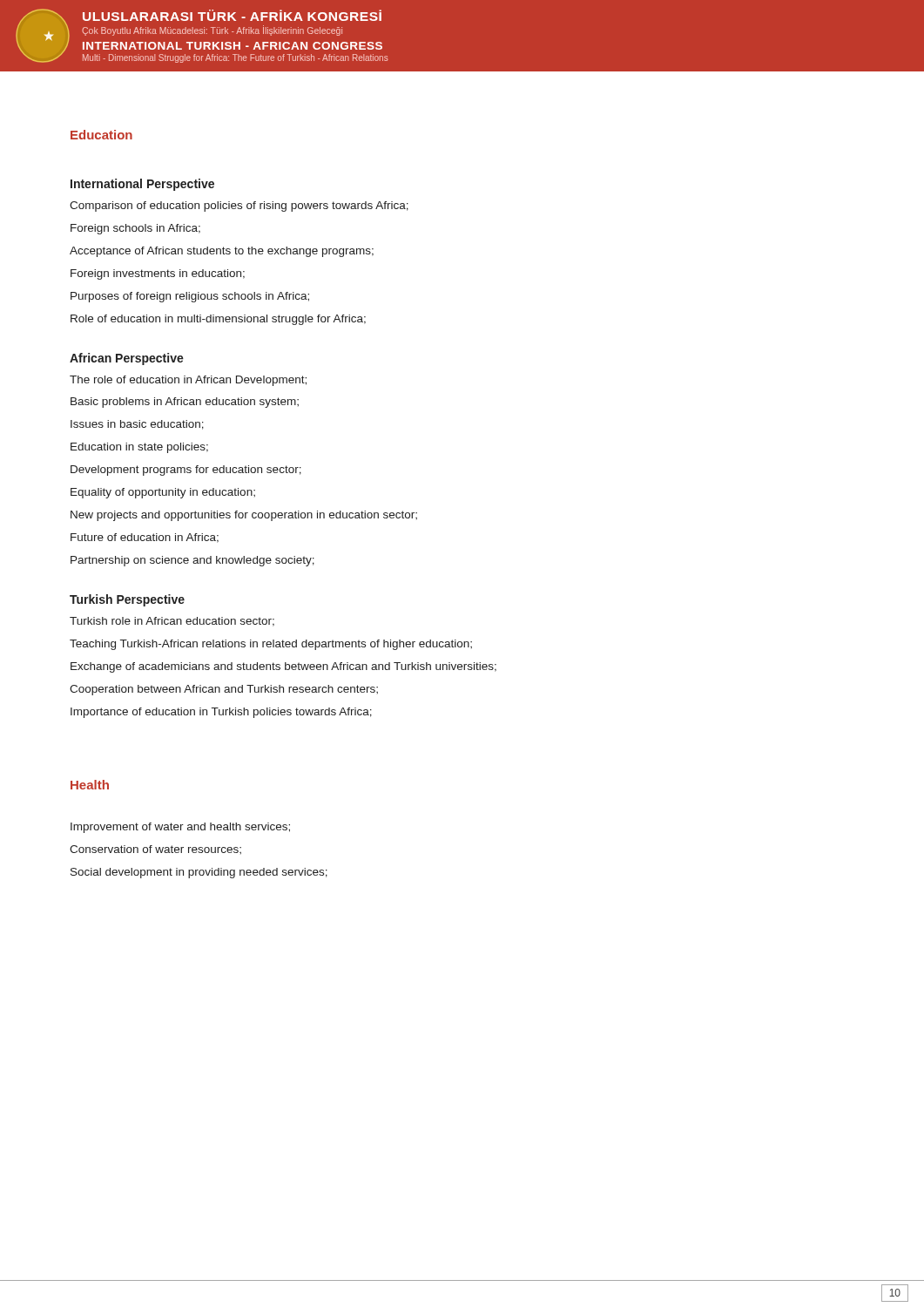Click on the list item that says "Turkish role in African education sector;"
This screenshot has height=1307, width=924.
(172, 621)
